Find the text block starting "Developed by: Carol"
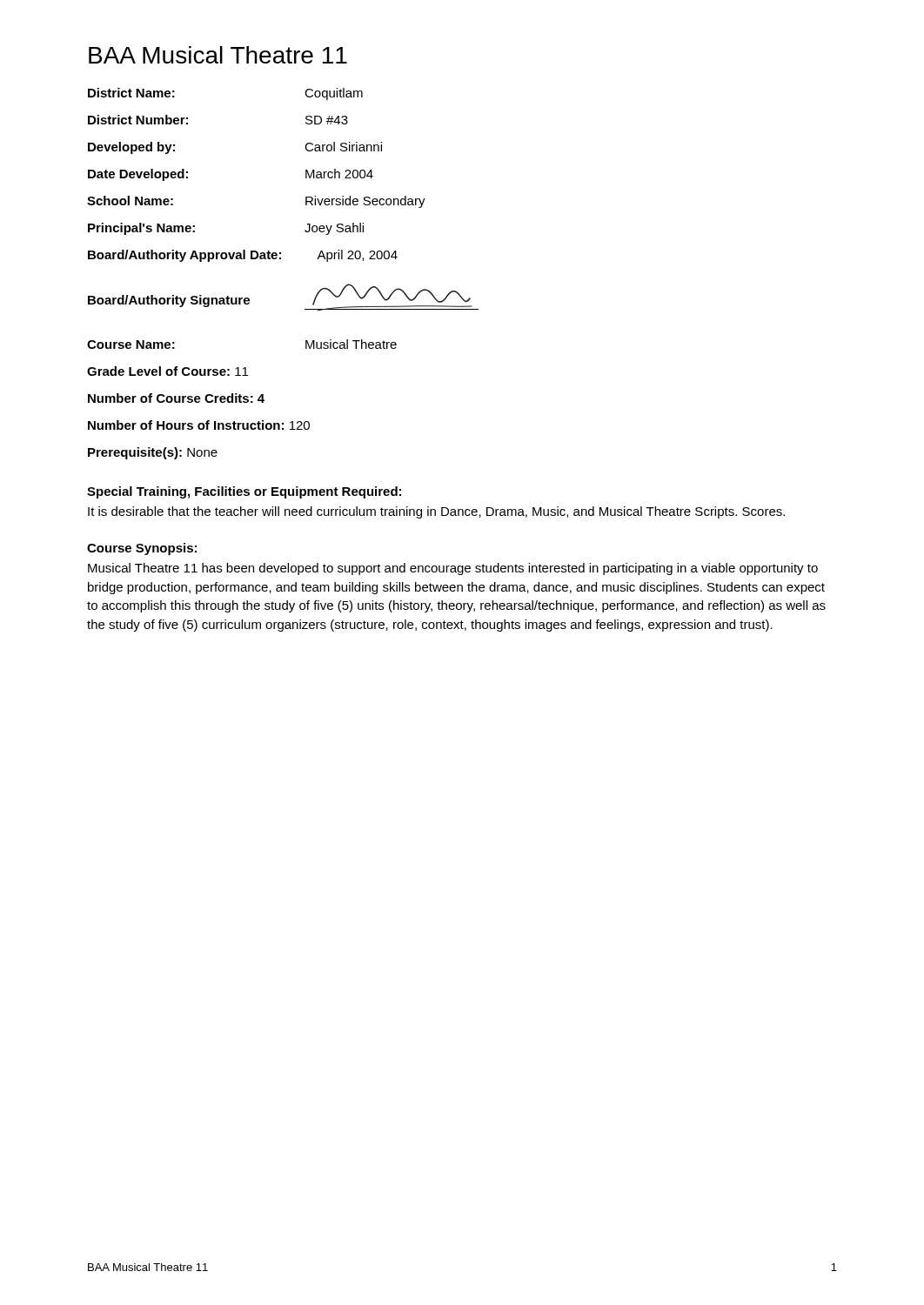This screenshot has width=924, height=1305. pyautogui.click(x=133, y=147)
